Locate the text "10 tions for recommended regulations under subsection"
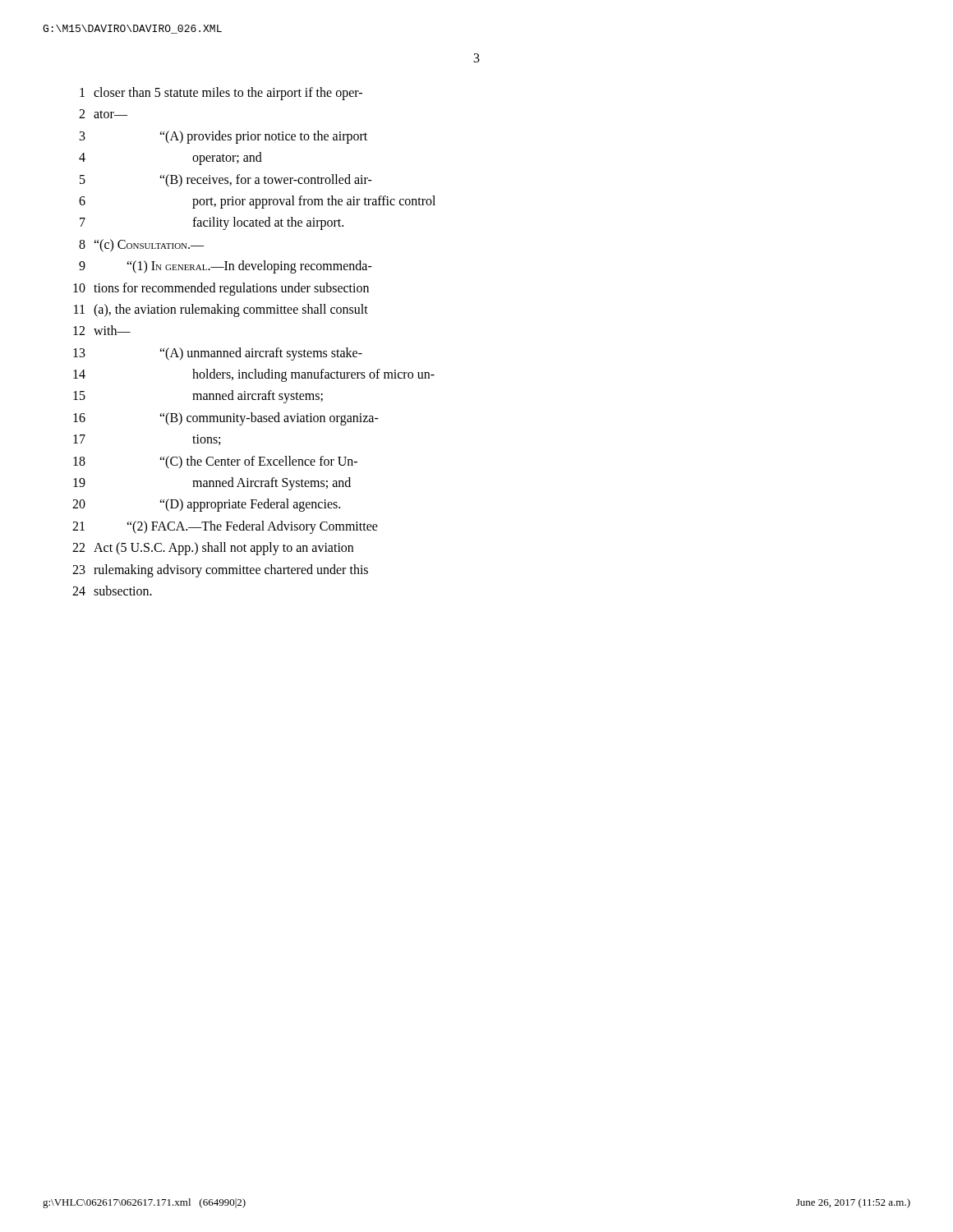 click(x=221, y=289)
